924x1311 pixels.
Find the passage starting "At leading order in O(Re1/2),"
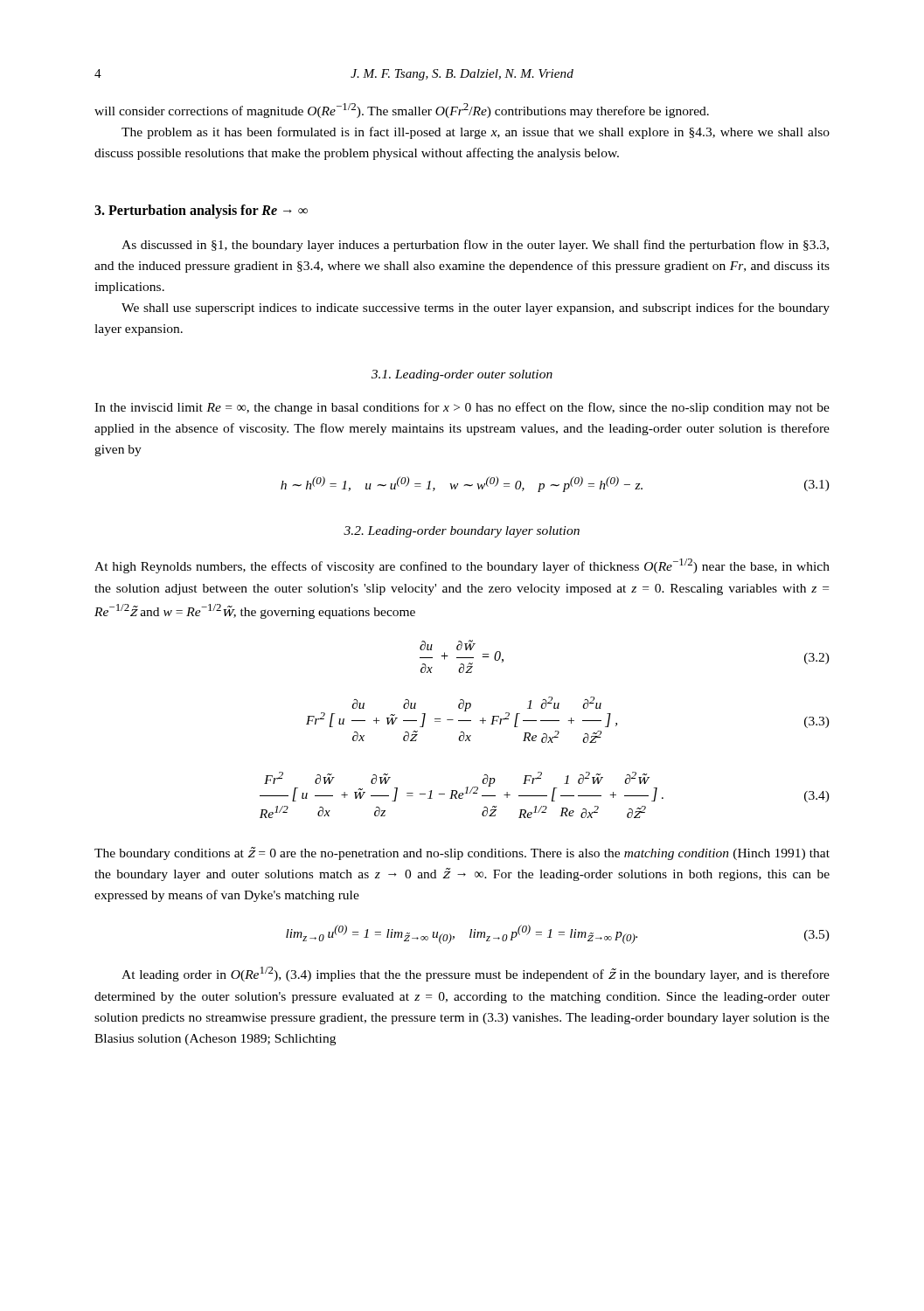point(462,1004)
